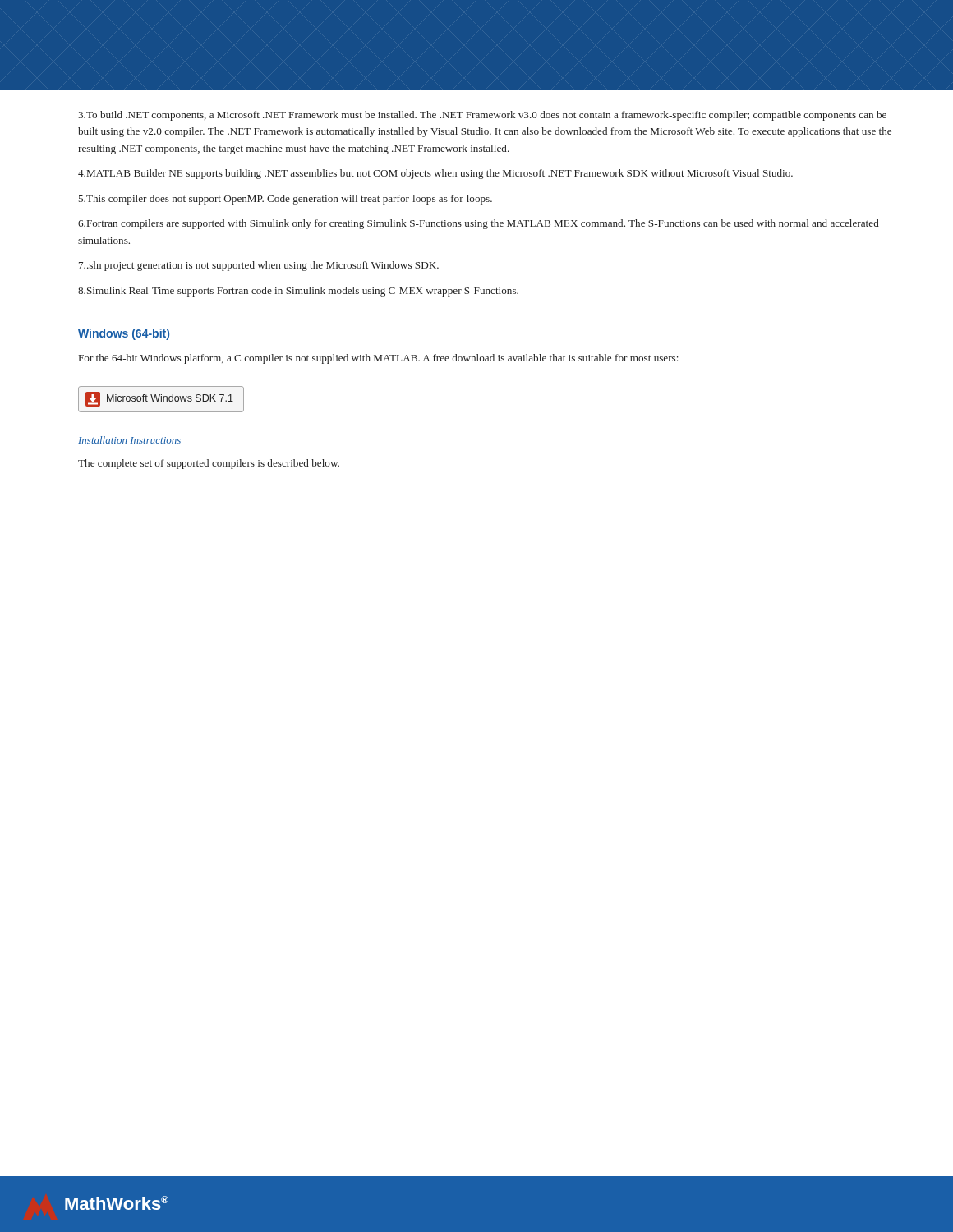
Task: Find the text block starting "To build .NET components,"
Action: pyautogui.click(x=485, y=131)
